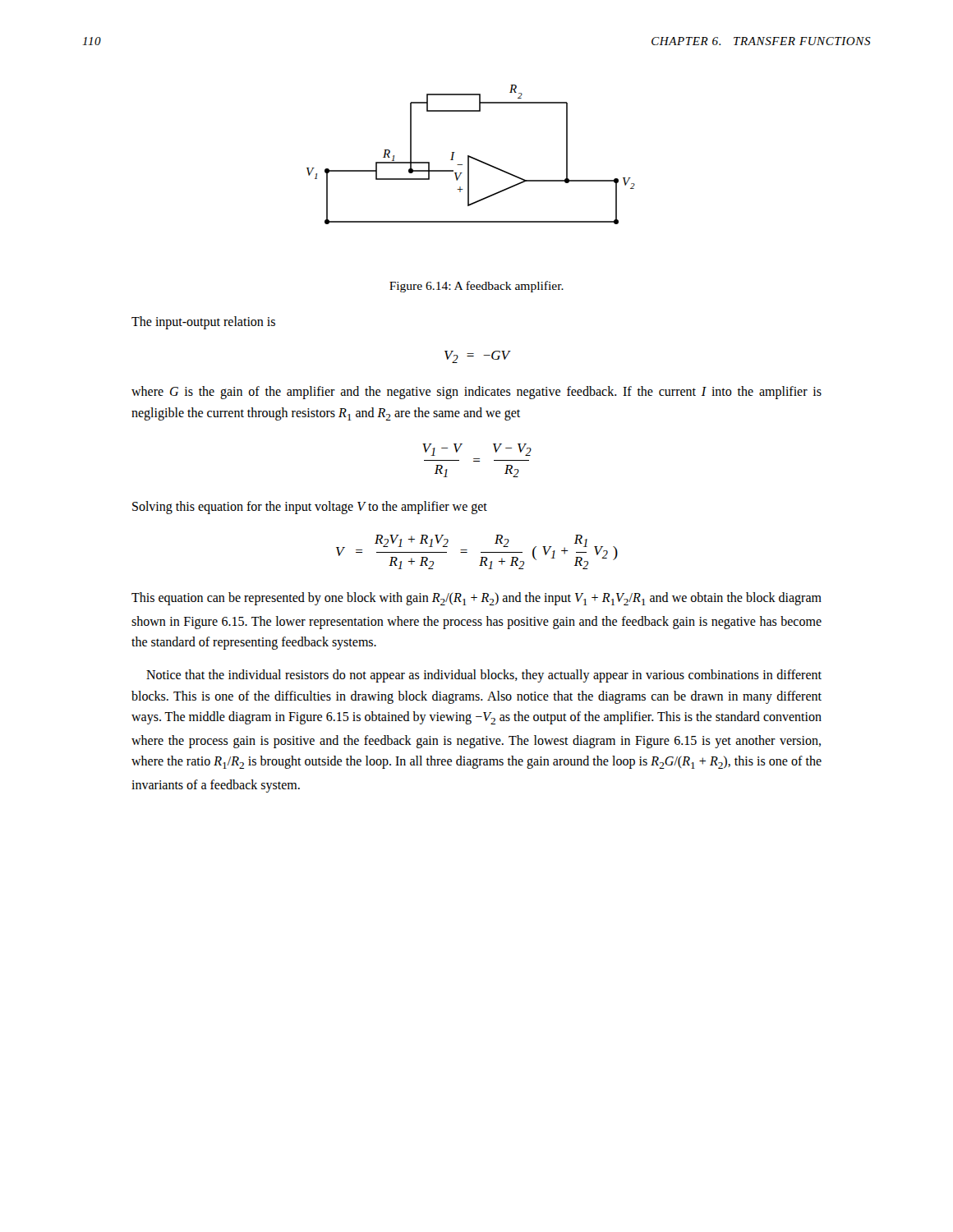The width and height of the screenshot is (953, 1232).
Task: Locate the formula that reads "V = R2V1 + R1V2 R1 + R2"
Action: click(476, 552)
